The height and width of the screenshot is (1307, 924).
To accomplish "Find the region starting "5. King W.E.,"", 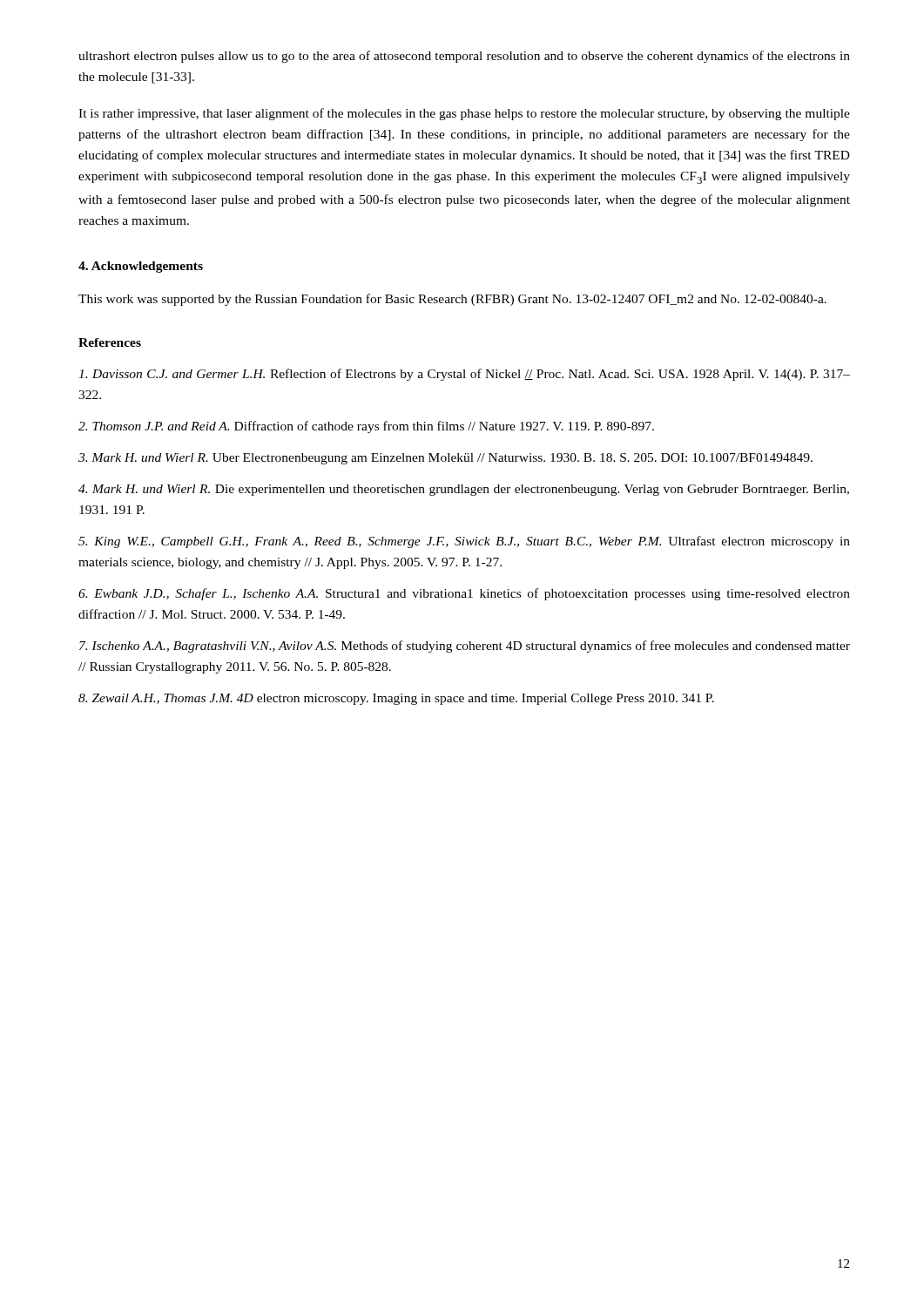I will 464,552.
